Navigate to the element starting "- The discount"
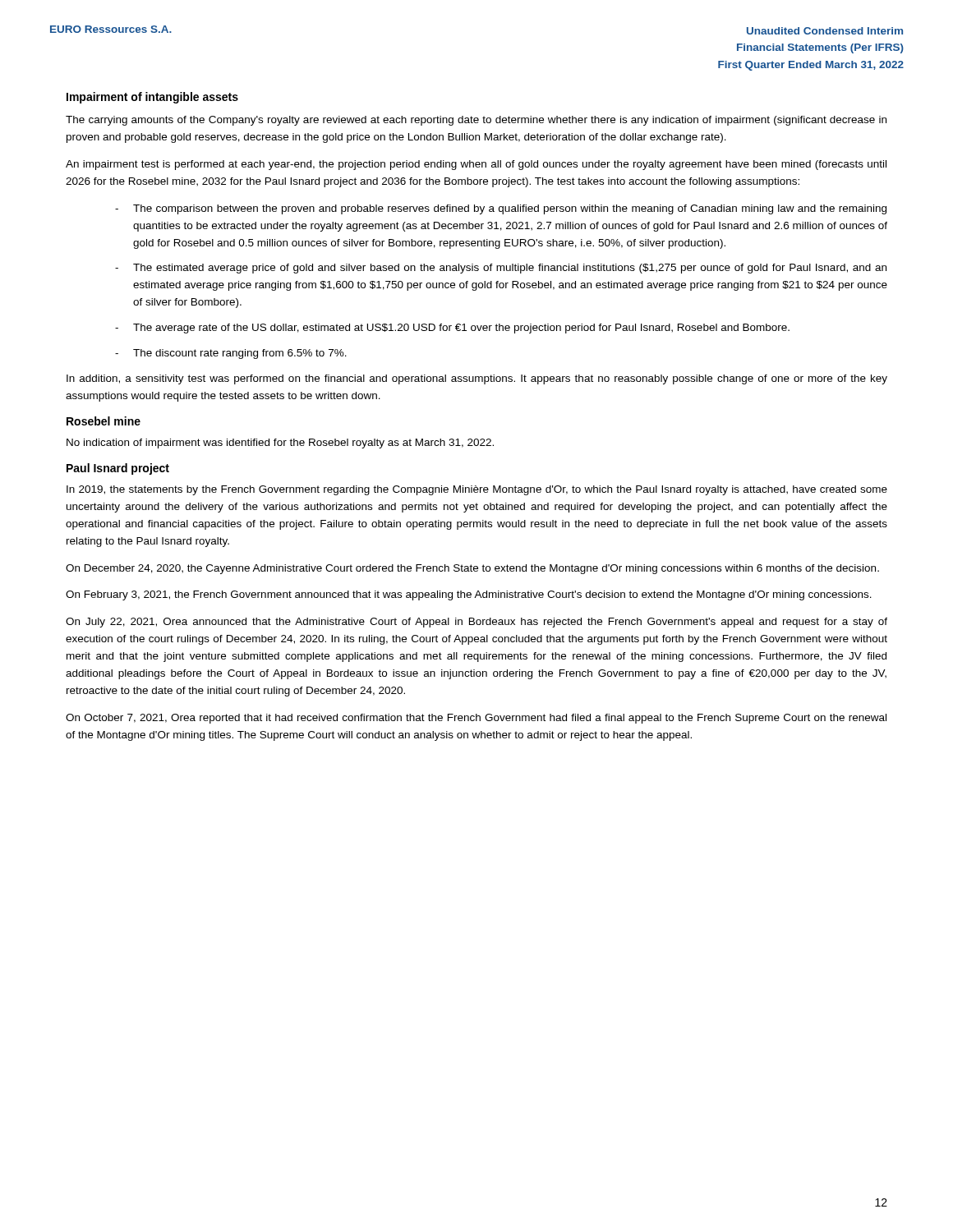The width and height of the screenshot is (953, 1232). pyautogui.click(x=231, y=354)
